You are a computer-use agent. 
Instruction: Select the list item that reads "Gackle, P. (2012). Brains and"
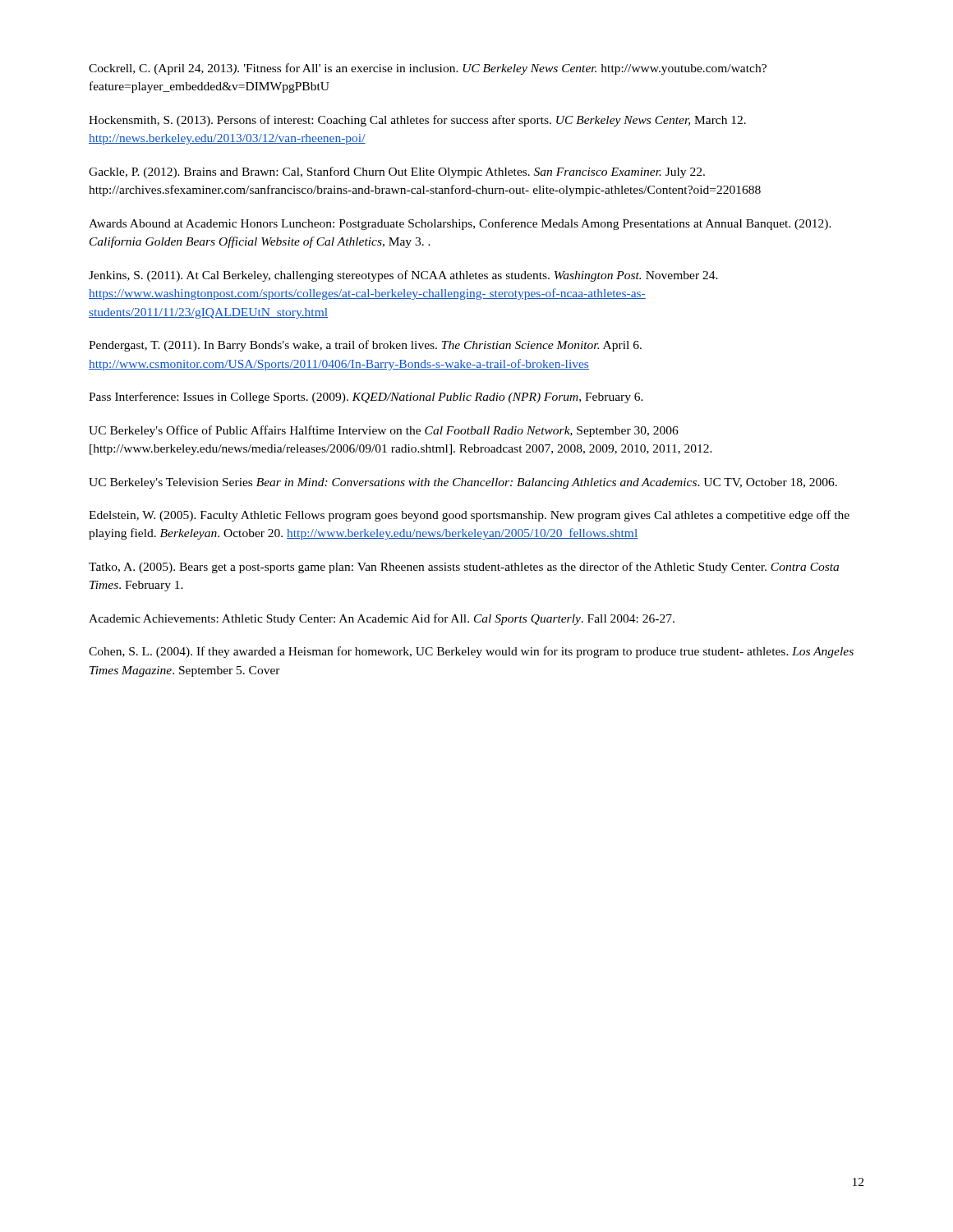(425, 180)
